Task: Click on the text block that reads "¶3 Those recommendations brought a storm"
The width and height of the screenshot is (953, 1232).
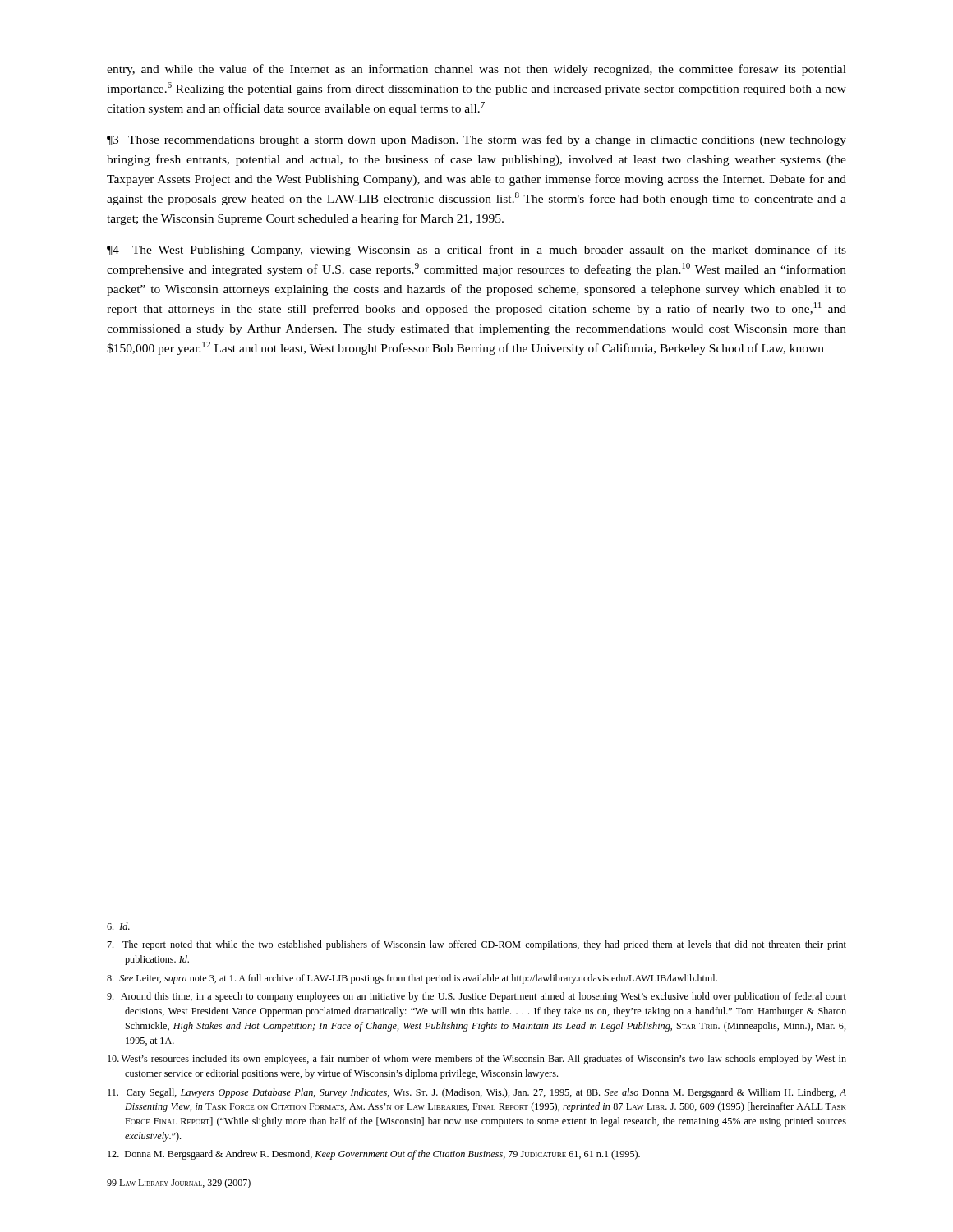Action: [x=476, y=179]
